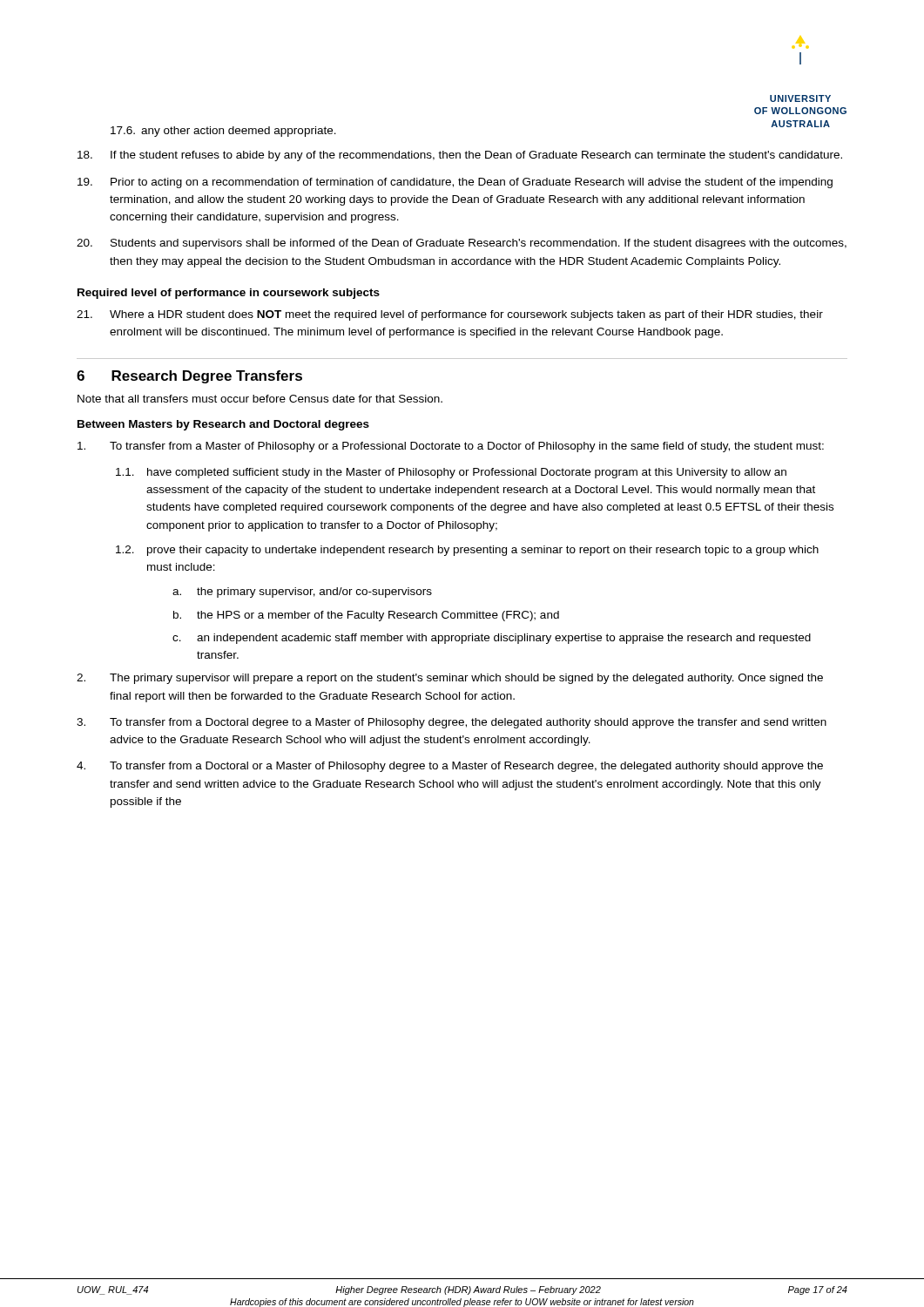The image size is (924, 1307).
Task: Where is the passage that starts "21. Where a HDR student does NOT meet"?
Action: 462,323
